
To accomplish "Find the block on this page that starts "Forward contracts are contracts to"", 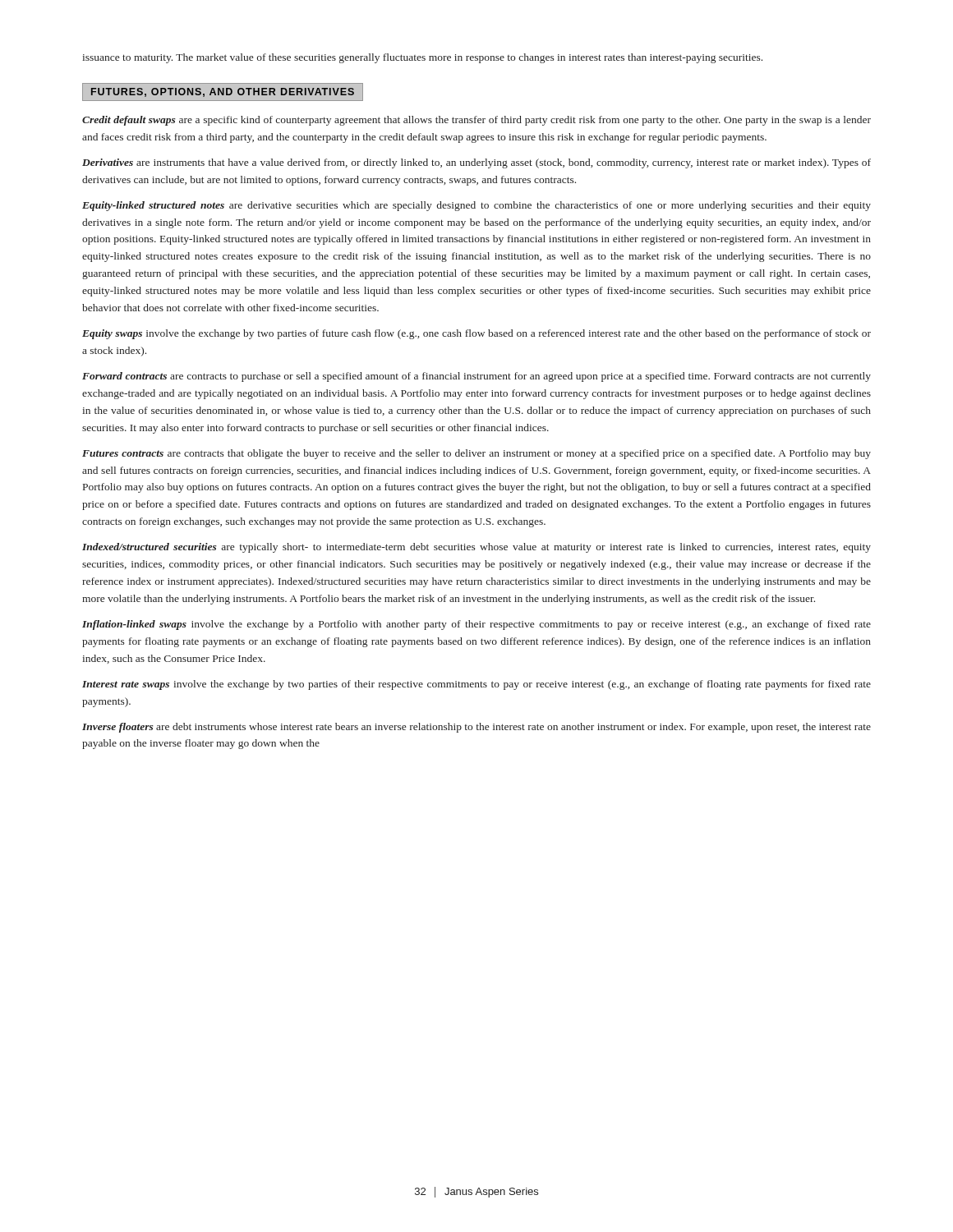I will (x=476, y=401).
